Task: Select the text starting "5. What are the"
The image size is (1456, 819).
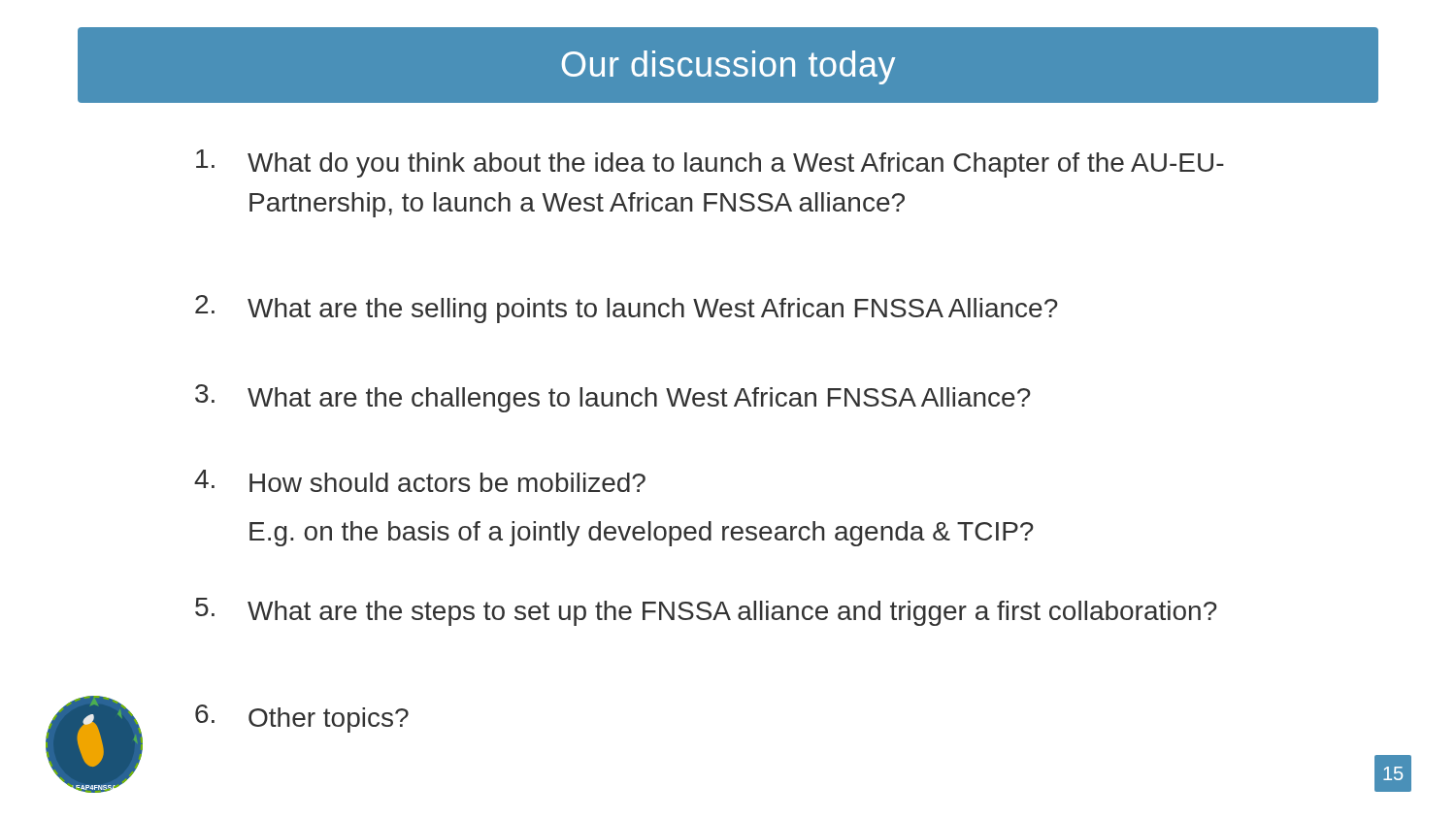Action: coord(706,612)
